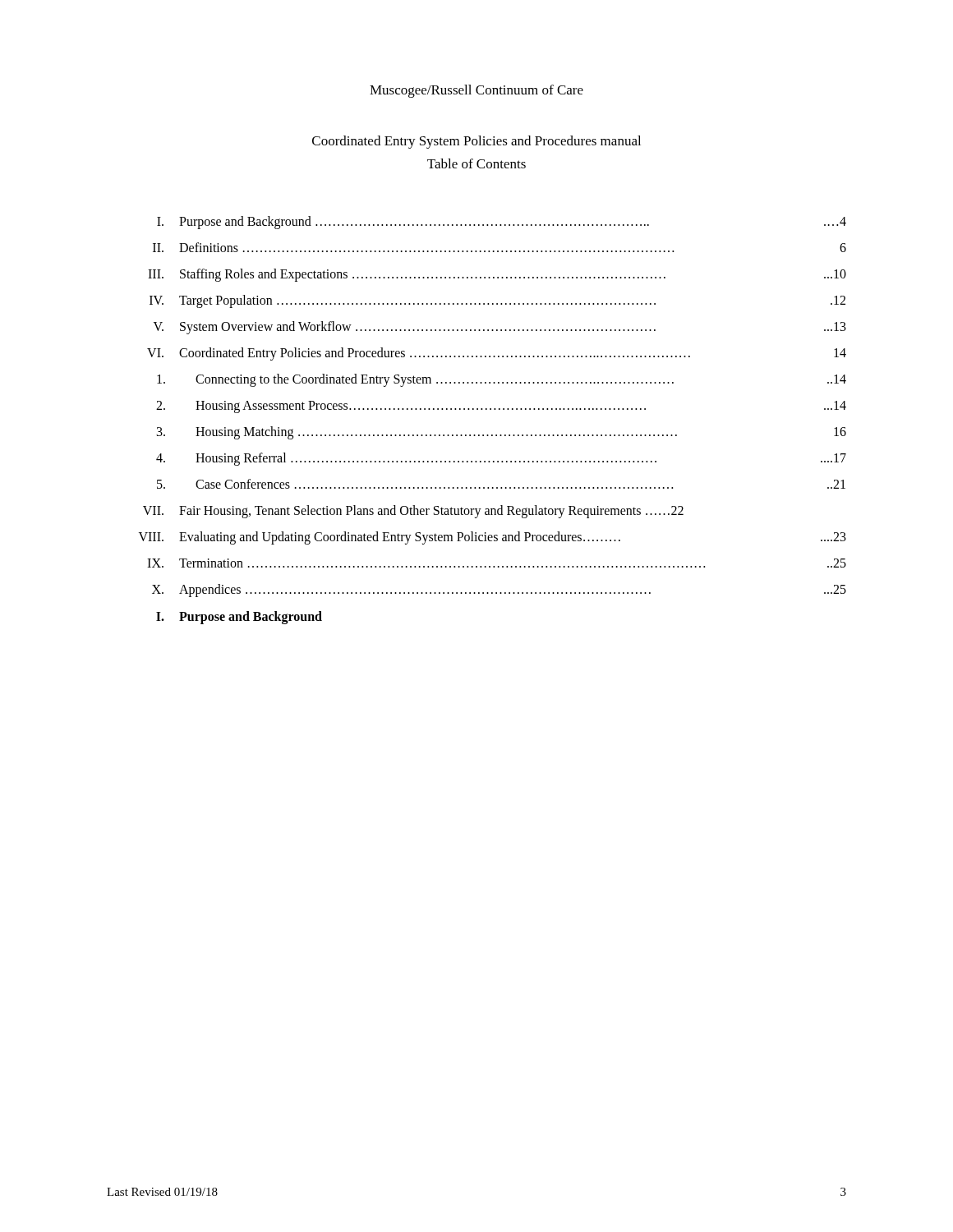Where does it say "V. System Overview and Workflow …………………………………………………………… ...13"?
This screenshot has height=1232, width=953.
pyautogui.click(x=476, y=327)
